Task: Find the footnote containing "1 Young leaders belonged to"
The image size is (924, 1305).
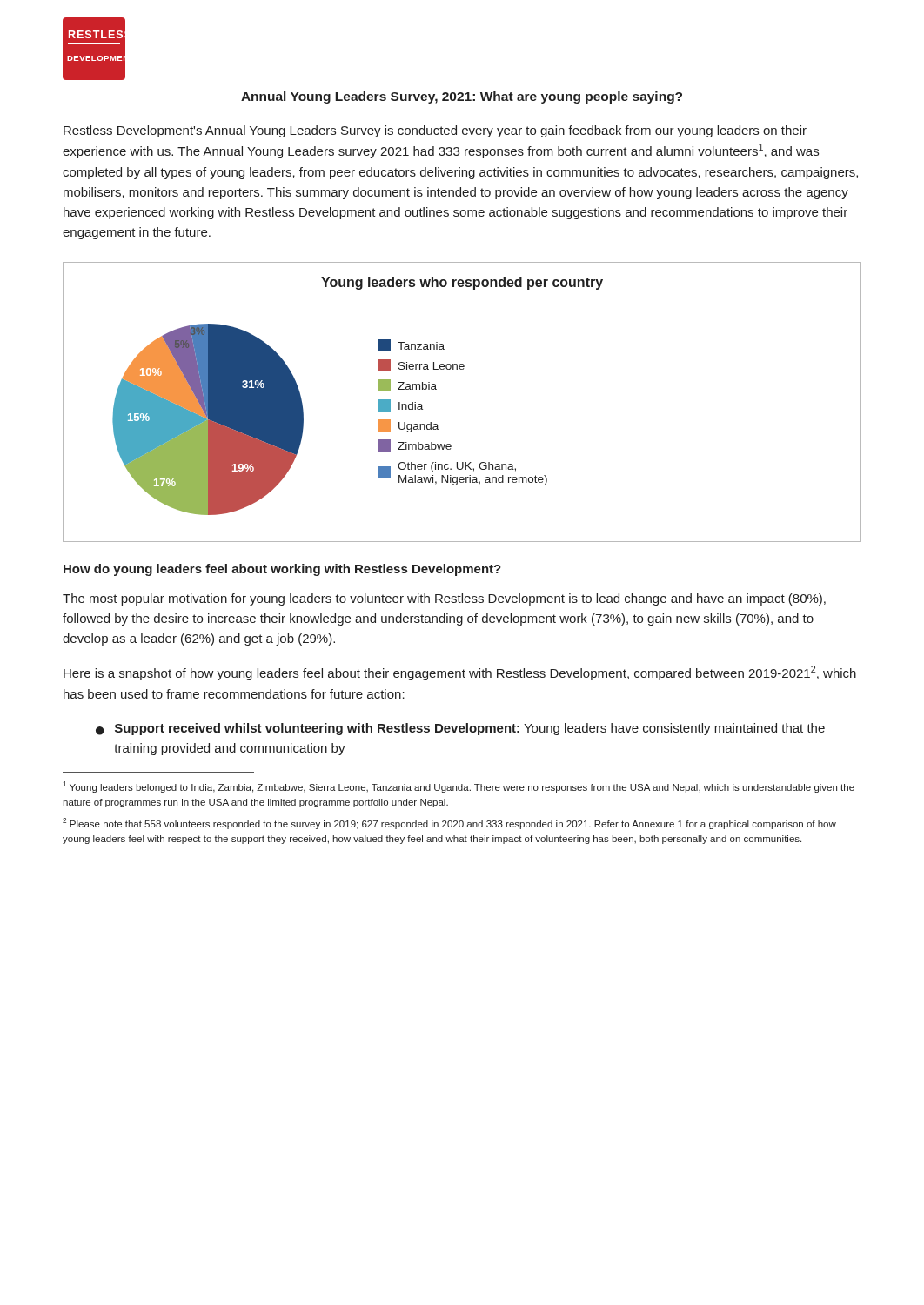Action: (x=459, y=794)
